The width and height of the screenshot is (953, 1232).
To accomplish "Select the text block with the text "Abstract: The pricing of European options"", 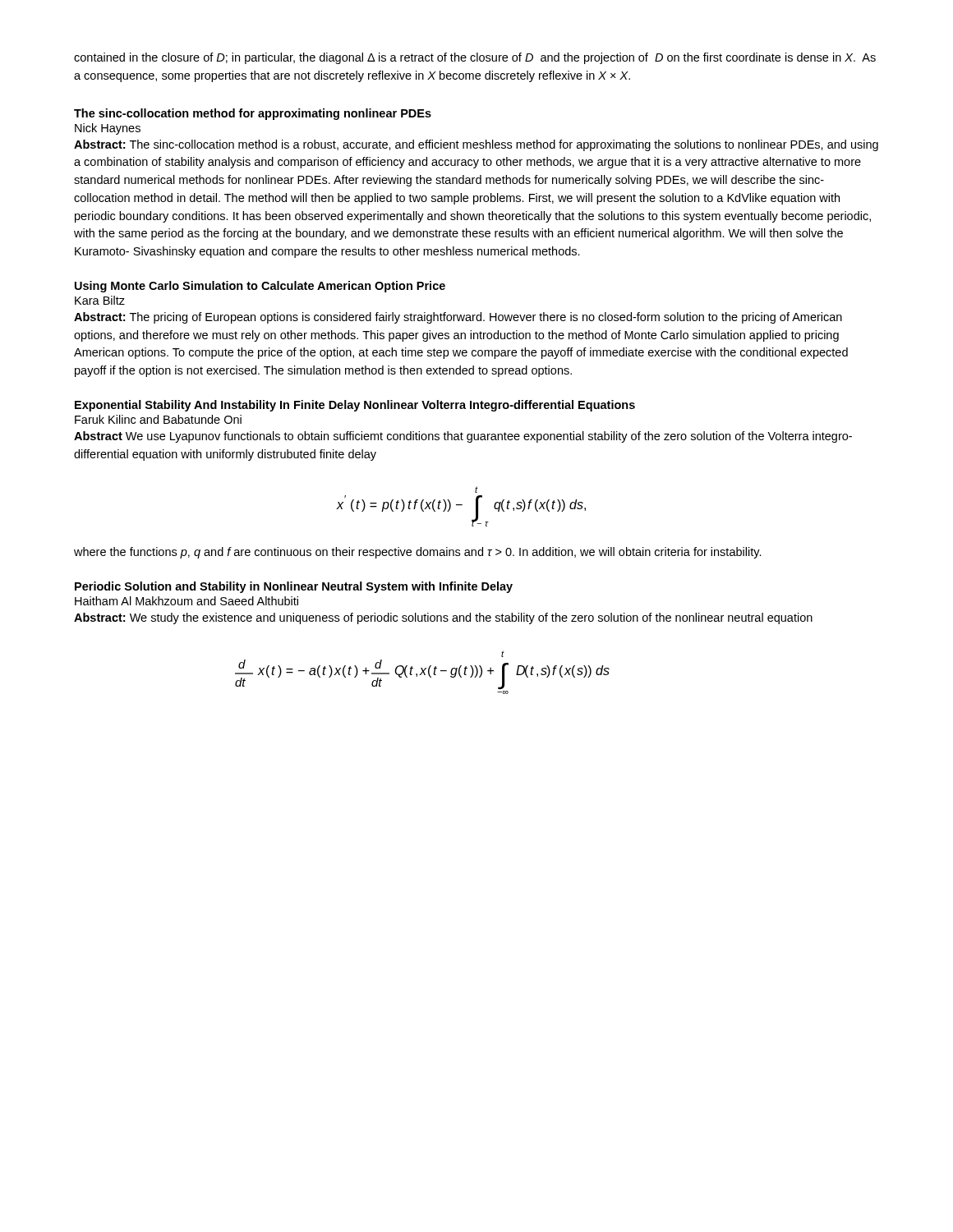I will coord(461,344).
